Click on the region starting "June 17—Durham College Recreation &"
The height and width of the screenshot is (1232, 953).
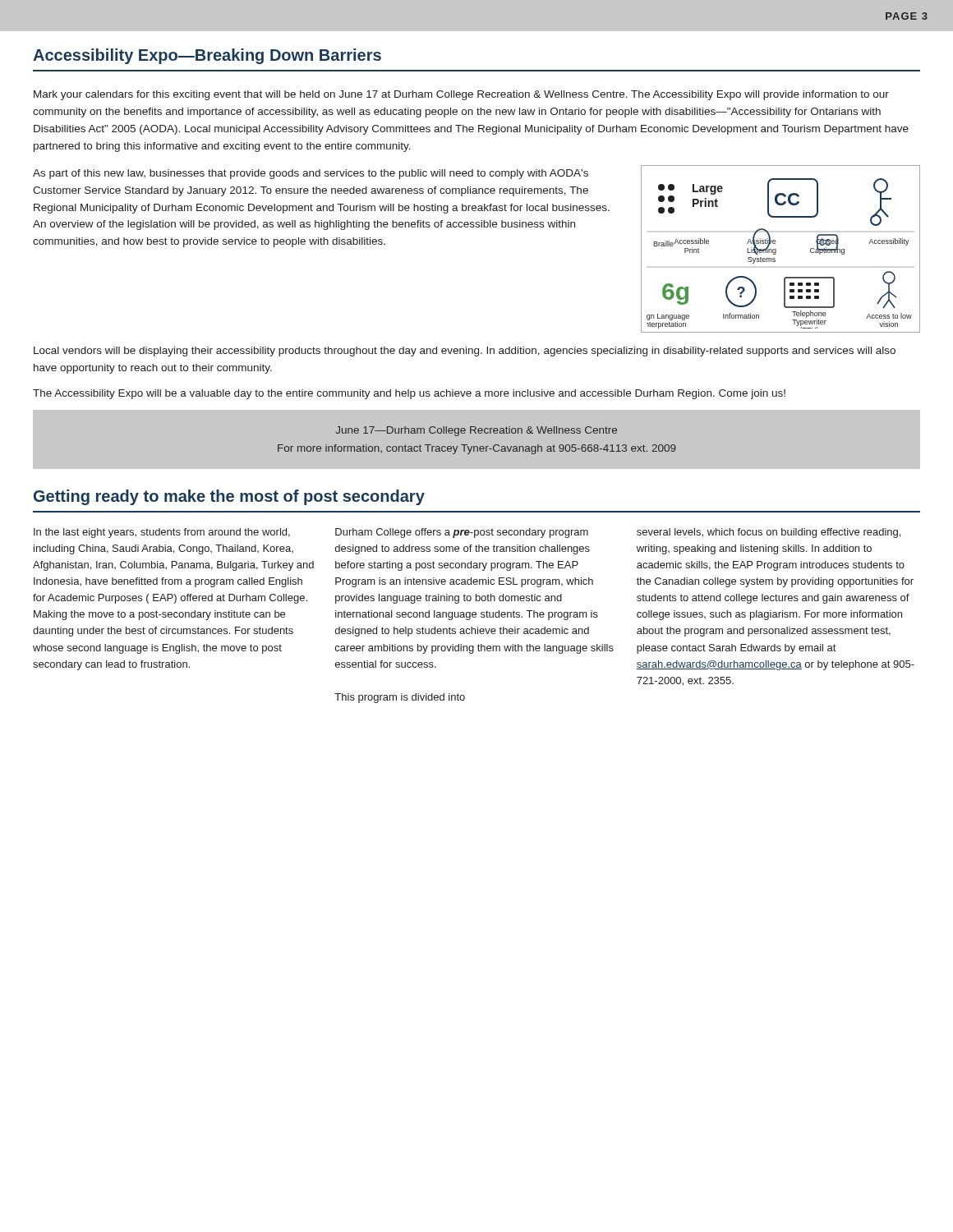point(476,439)
